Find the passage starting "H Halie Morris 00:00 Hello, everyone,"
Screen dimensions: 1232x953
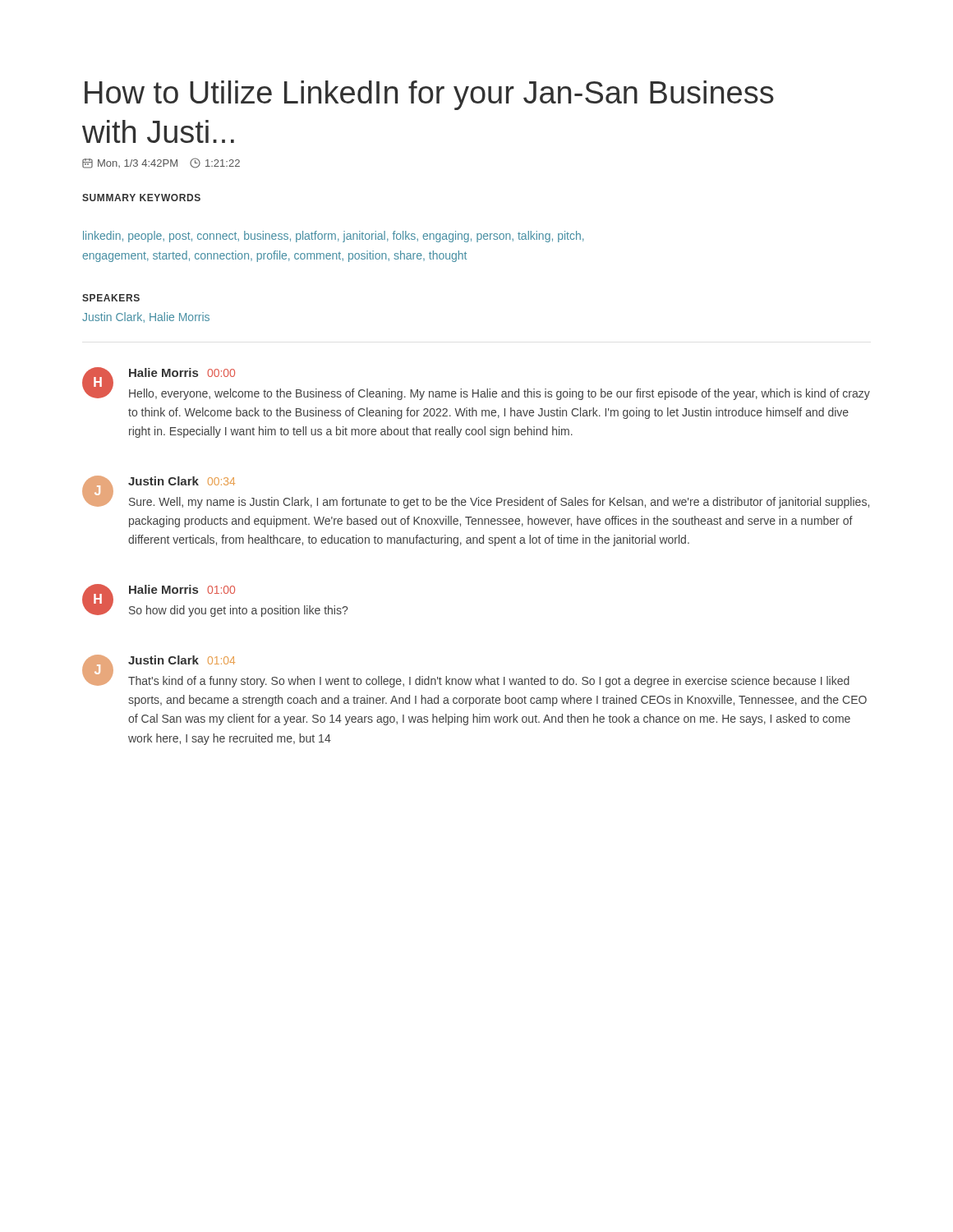click(x=476, y=403)
